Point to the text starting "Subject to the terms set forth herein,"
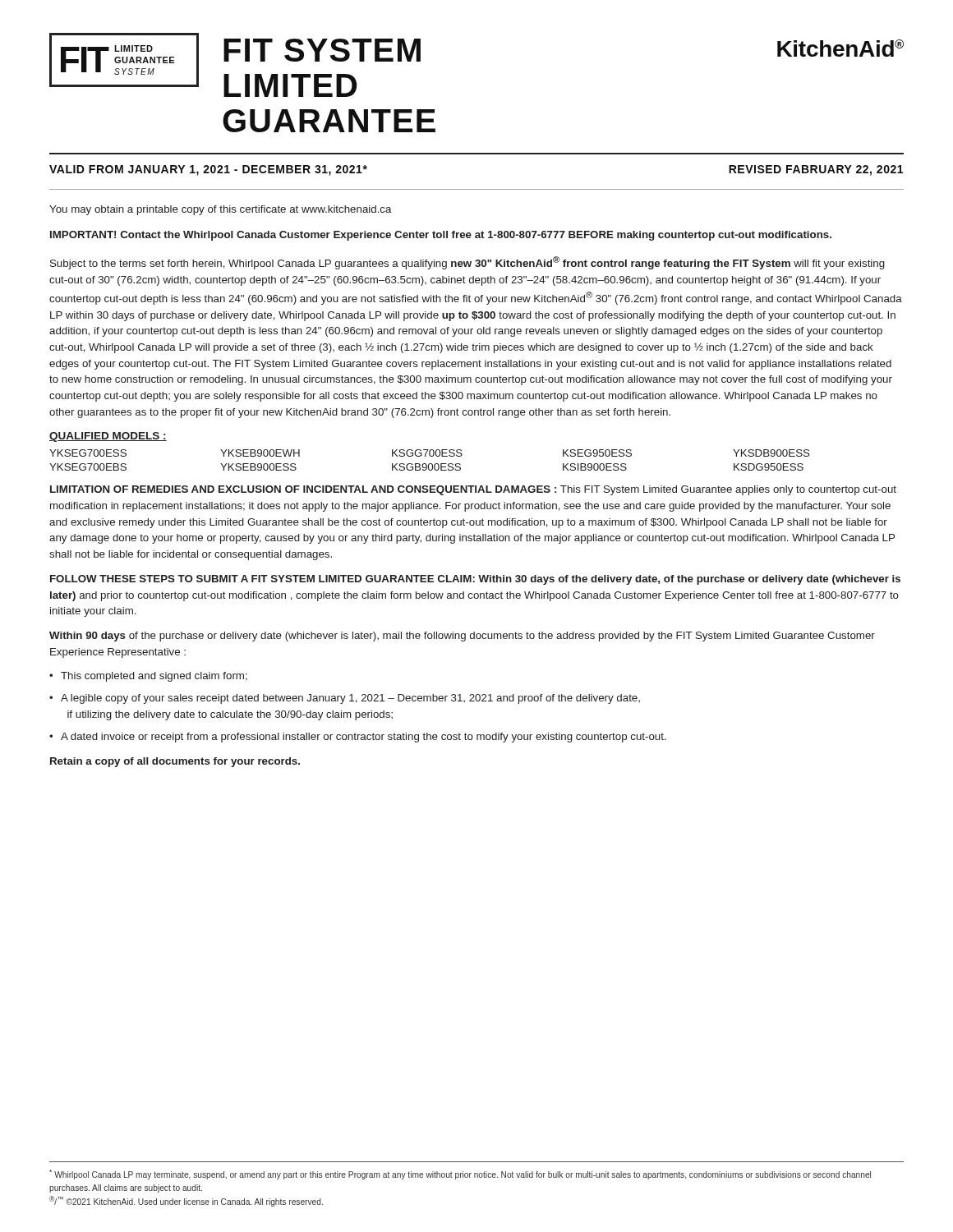953x1232 pixels. pyautogui.click(x=475, y=336)
